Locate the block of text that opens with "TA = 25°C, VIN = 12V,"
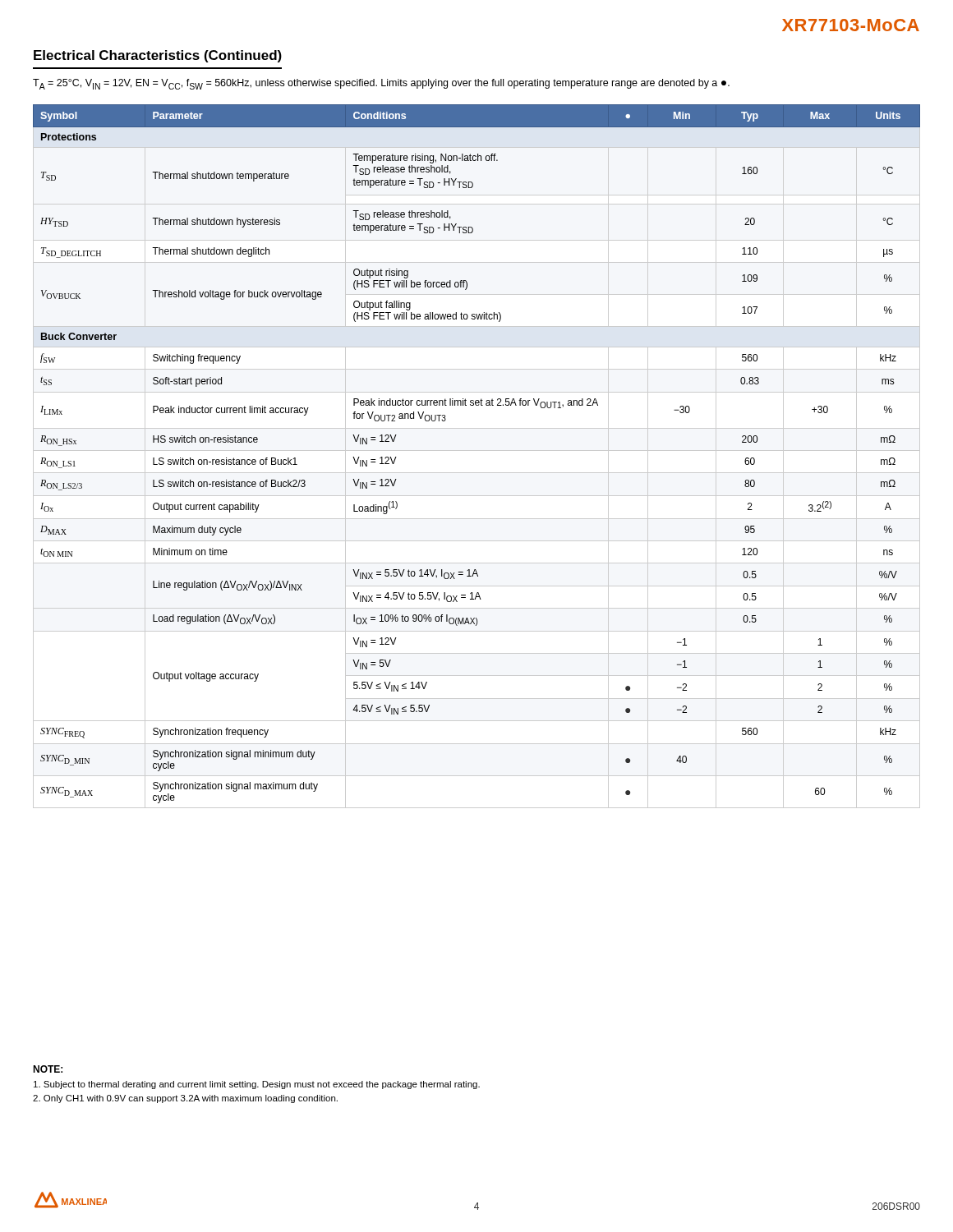The height and width of the screenshot is (1232, 953). 382,83
